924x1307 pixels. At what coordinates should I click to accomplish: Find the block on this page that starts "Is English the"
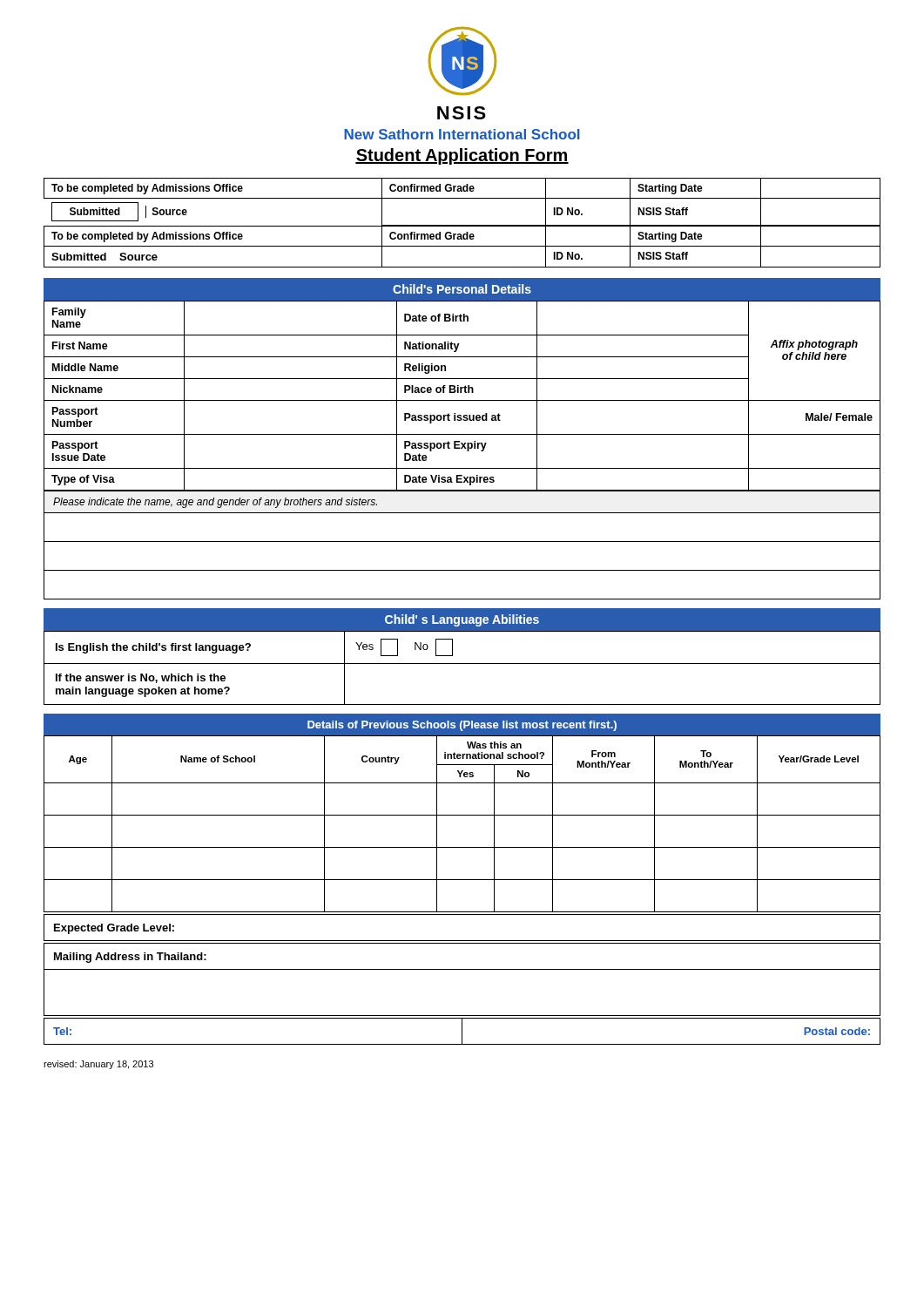[x=462, y=667]
